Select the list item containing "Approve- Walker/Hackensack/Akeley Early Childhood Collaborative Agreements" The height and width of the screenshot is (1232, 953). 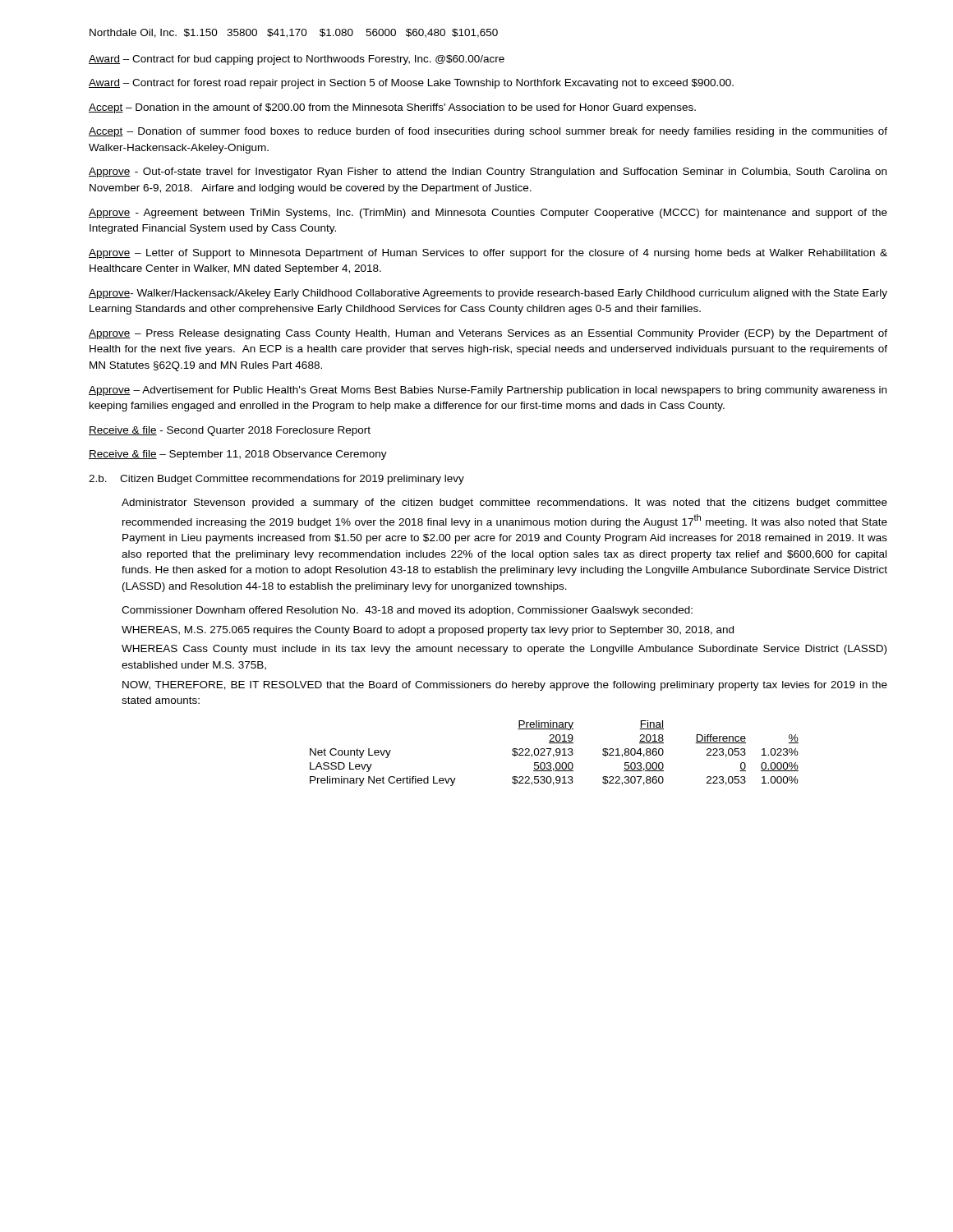[488, 301]
